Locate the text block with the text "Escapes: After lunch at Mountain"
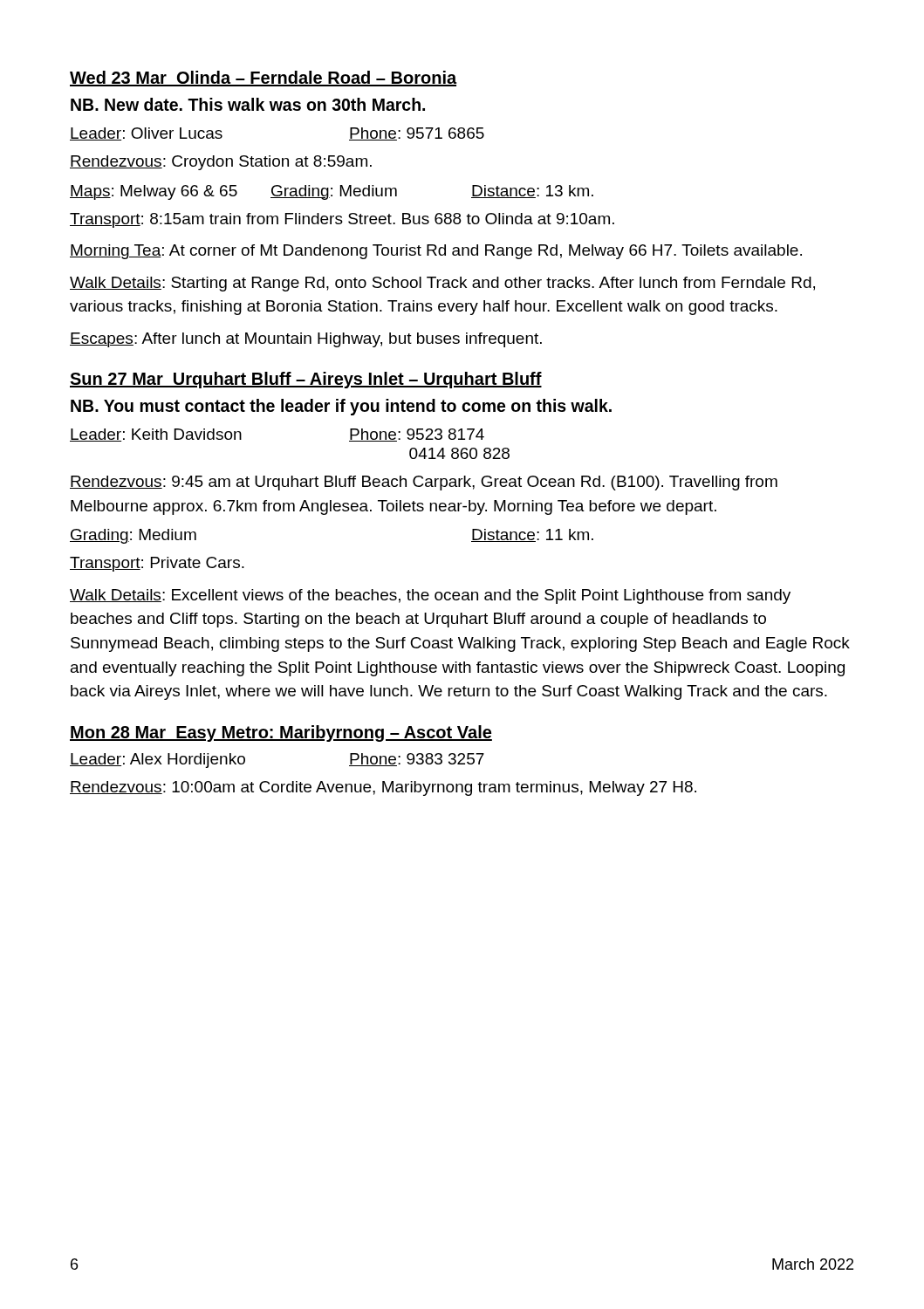The height and width of the screenshot is (1309, 924). tap(306, 338)
